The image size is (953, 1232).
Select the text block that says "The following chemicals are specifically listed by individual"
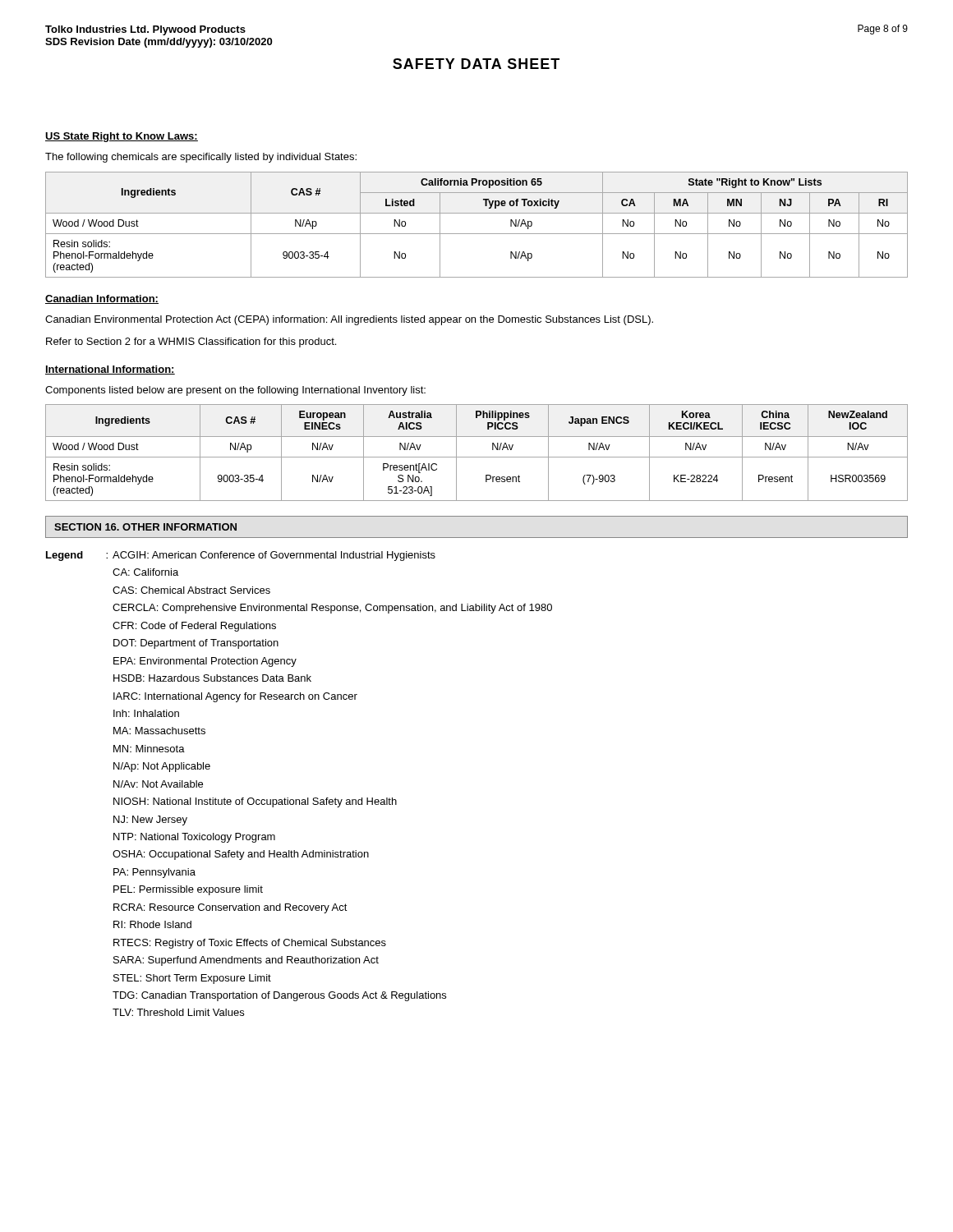click(x=201, y=156)
